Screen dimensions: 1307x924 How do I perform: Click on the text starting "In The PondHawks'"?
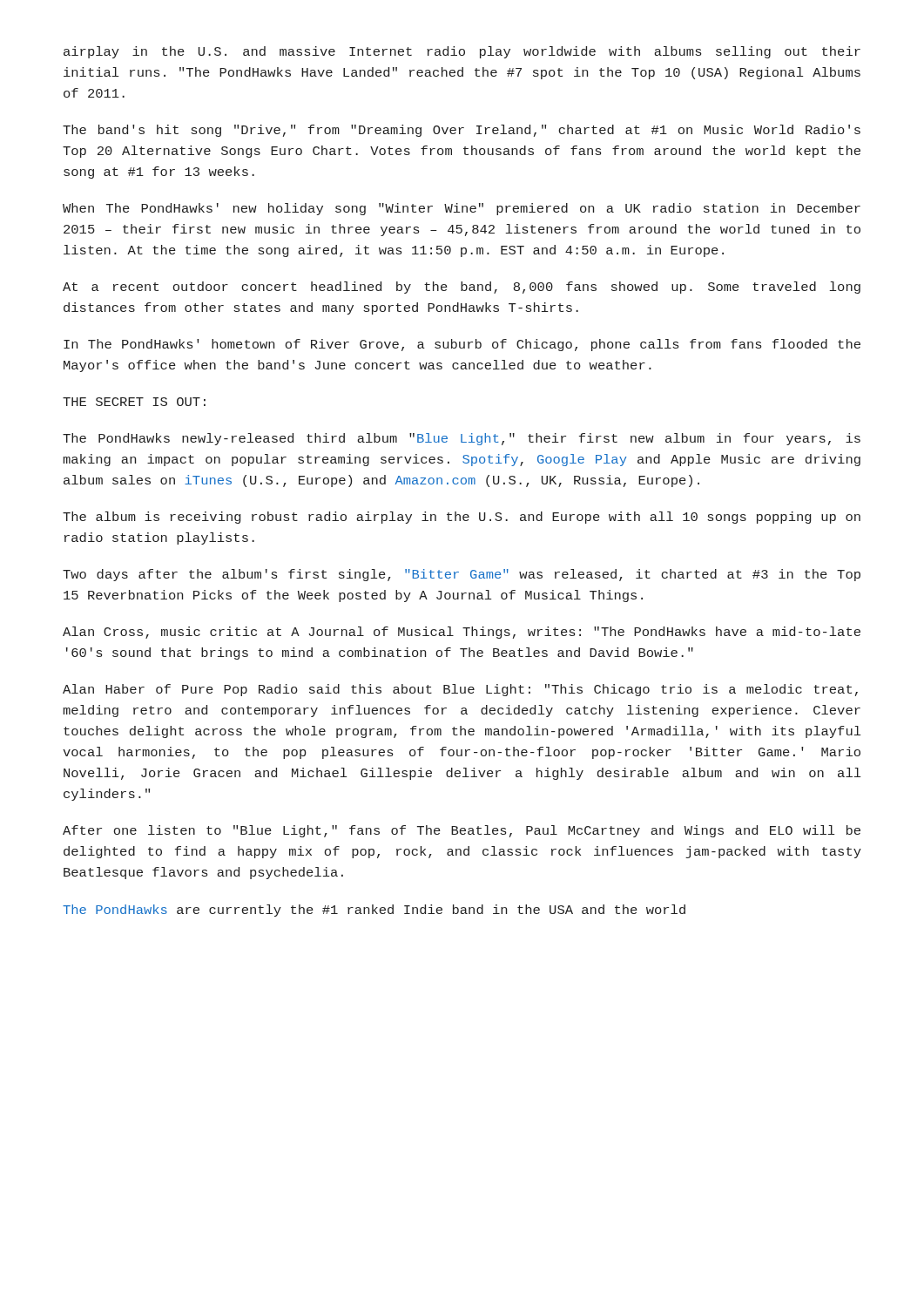(462, 356)
